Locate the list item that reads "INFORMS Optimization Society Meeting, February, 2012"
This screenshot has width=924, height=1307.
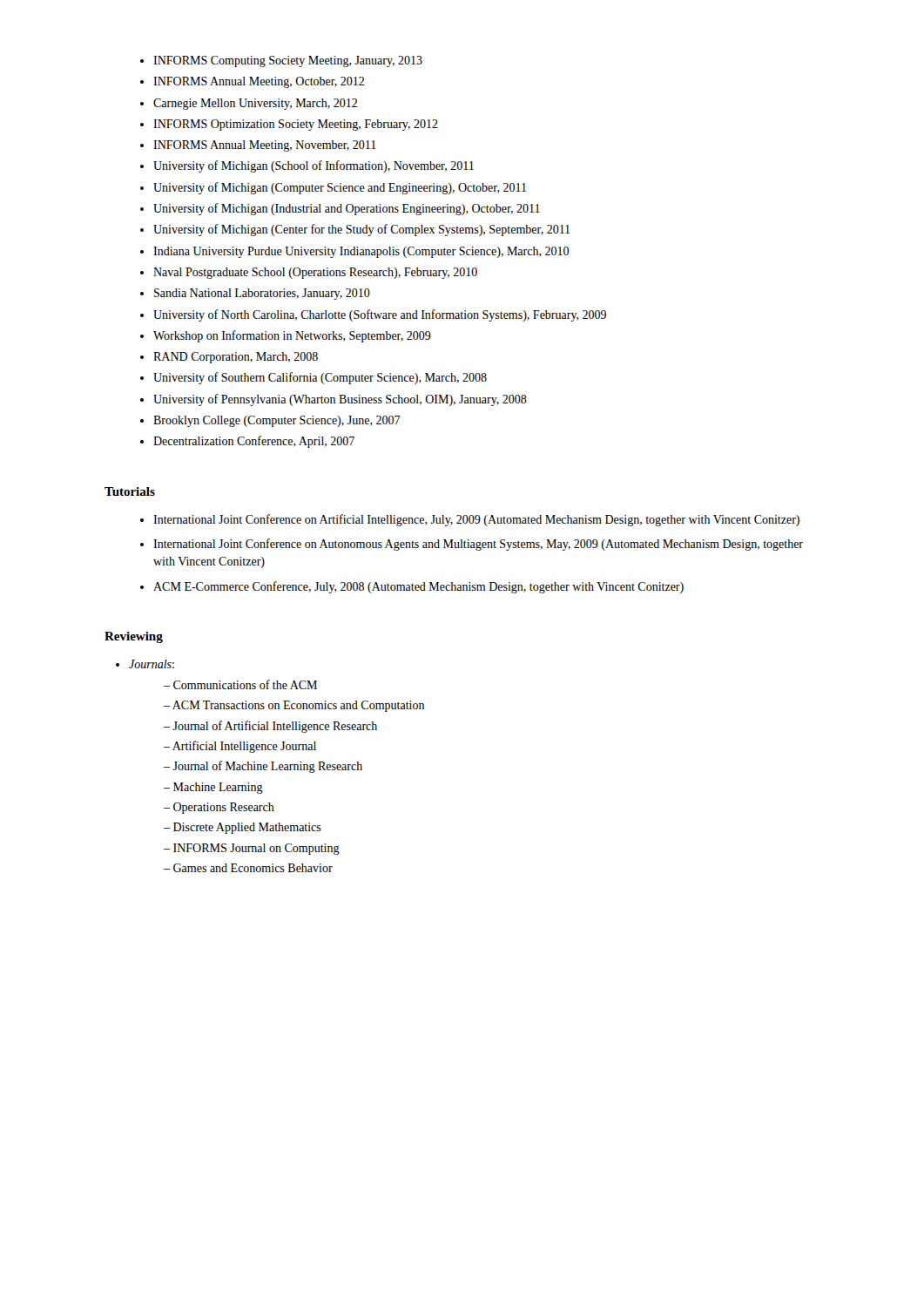click(x=296, y=124)
